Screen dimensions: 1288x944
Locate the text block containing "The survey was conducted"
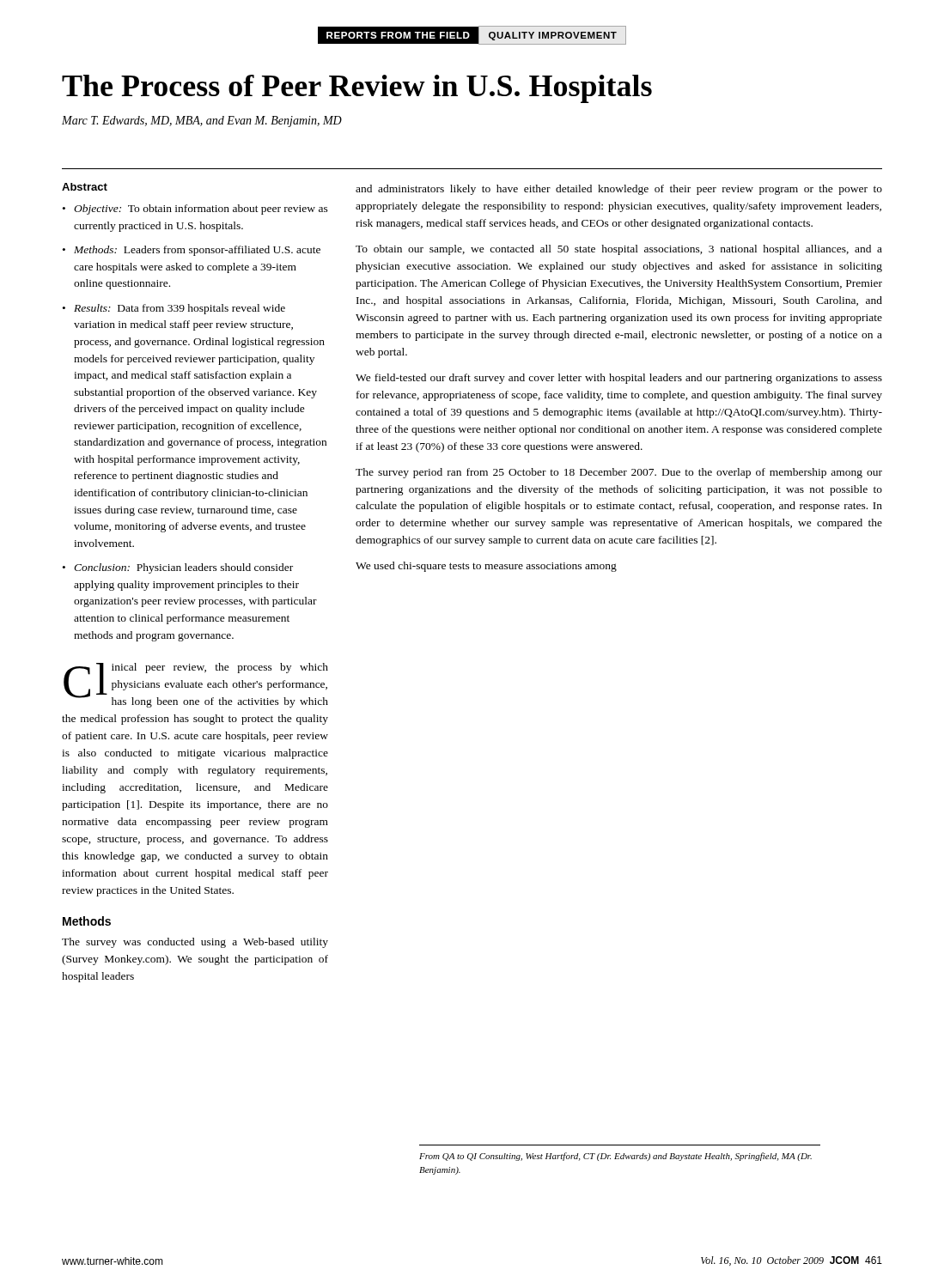[x=195, y=959]
